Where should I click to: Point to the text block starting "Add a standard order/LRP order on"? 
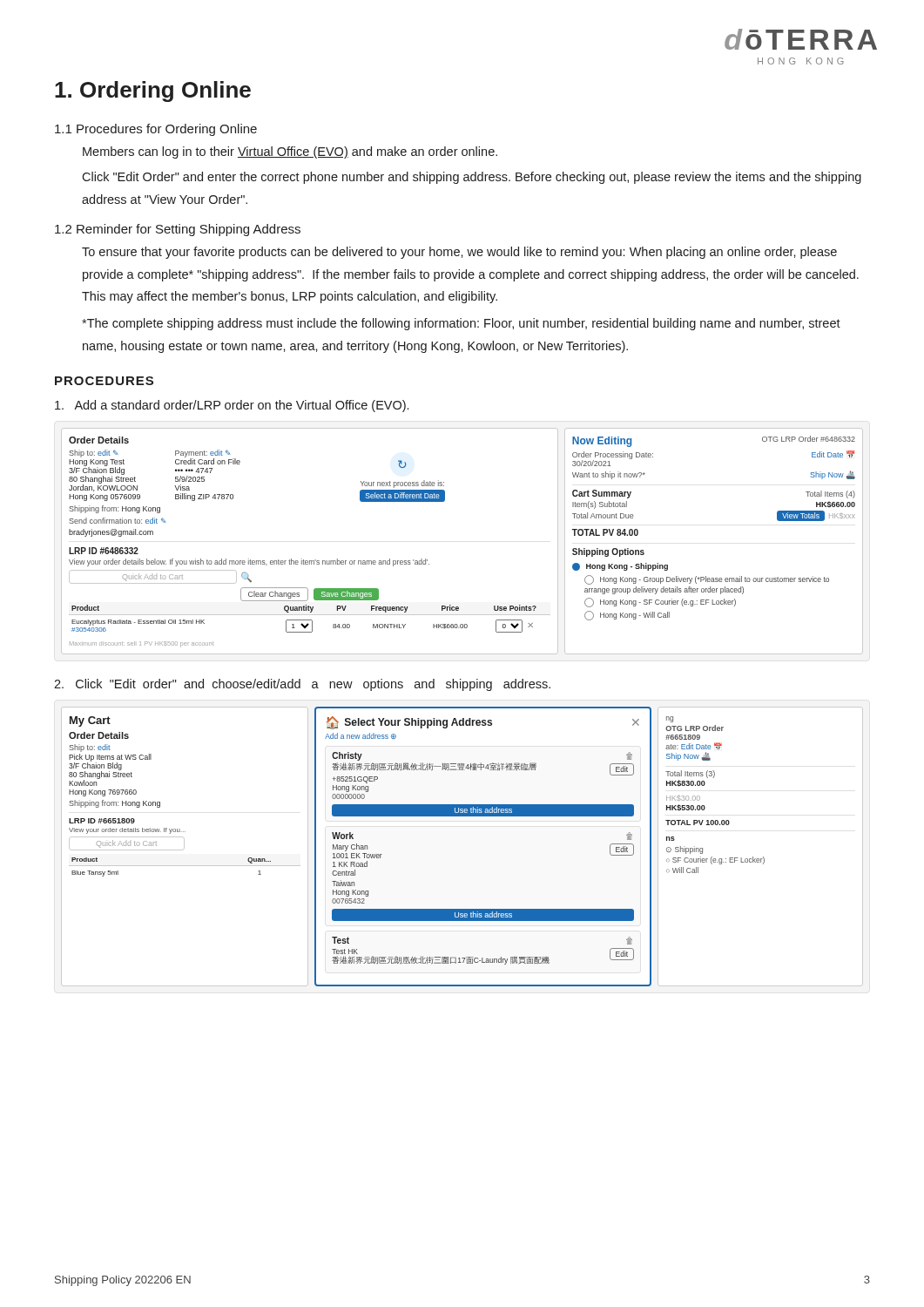pos(232,405)
